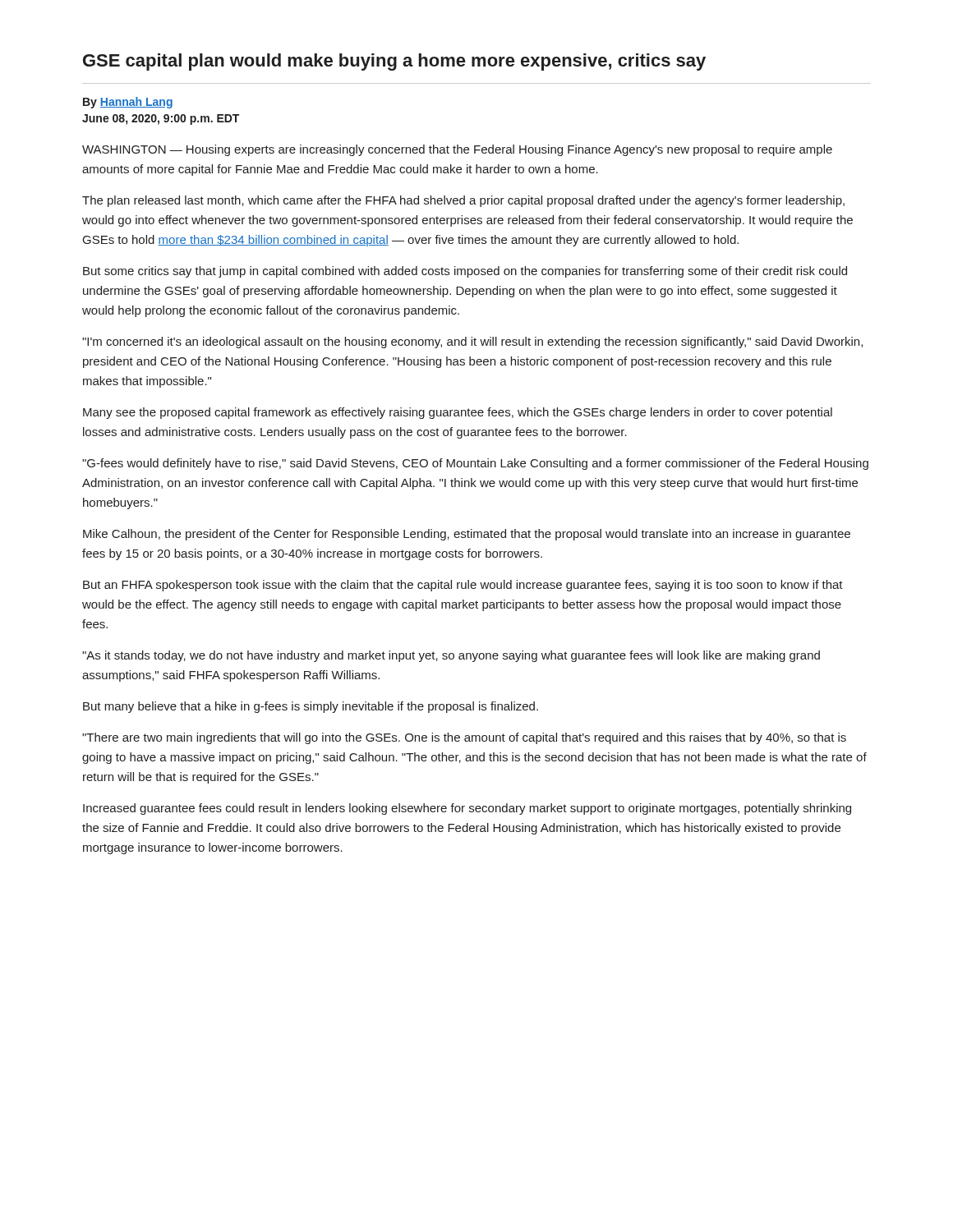The image size is (953, 1232).
Task: Point to the text block starting "June 08, 2020, 9:00 p.m. EDT"
Action: click(x=161, y=118)
